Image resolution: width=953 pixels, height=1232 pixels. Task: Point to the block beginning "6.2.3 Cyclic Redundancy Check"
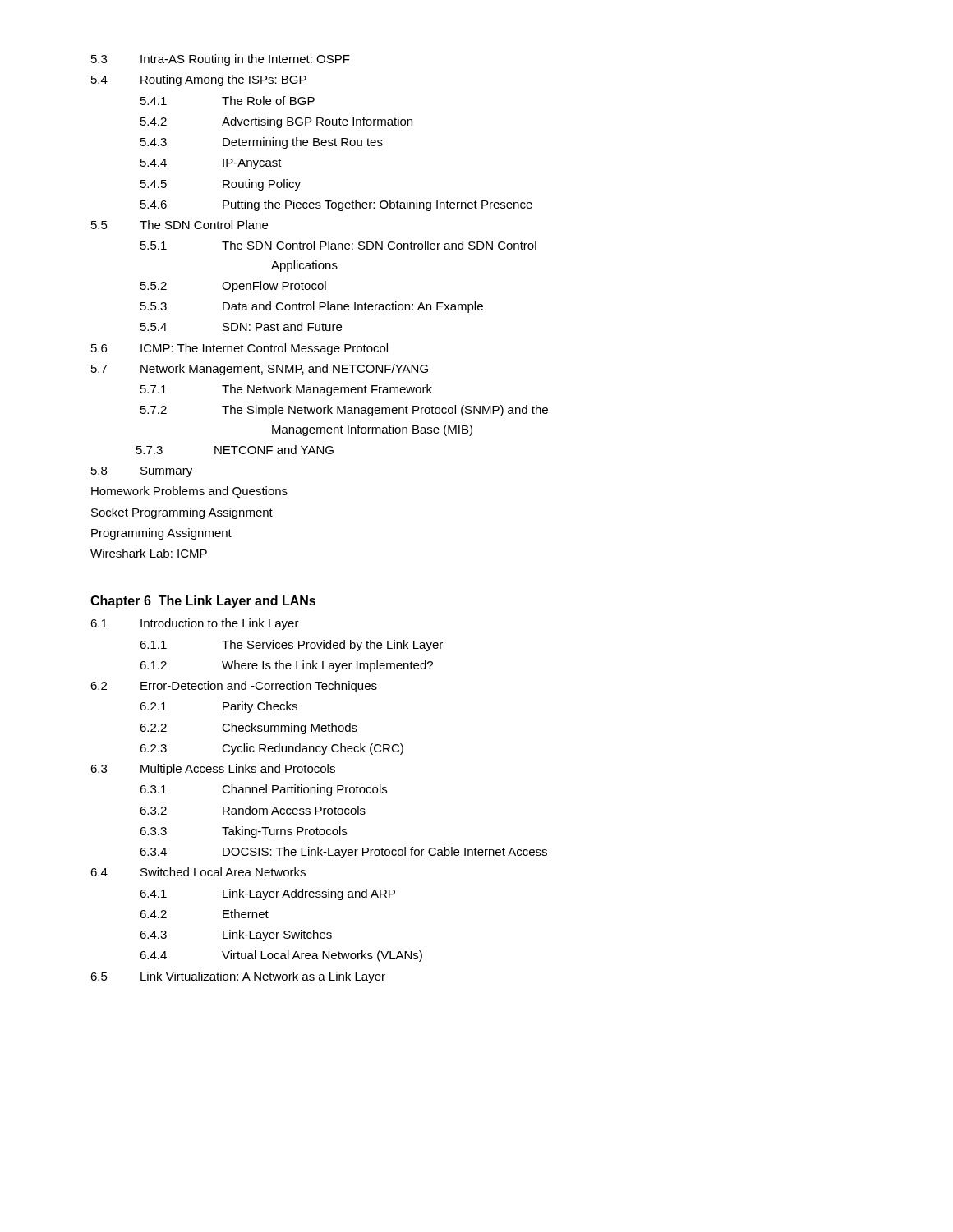pos(247,748)
